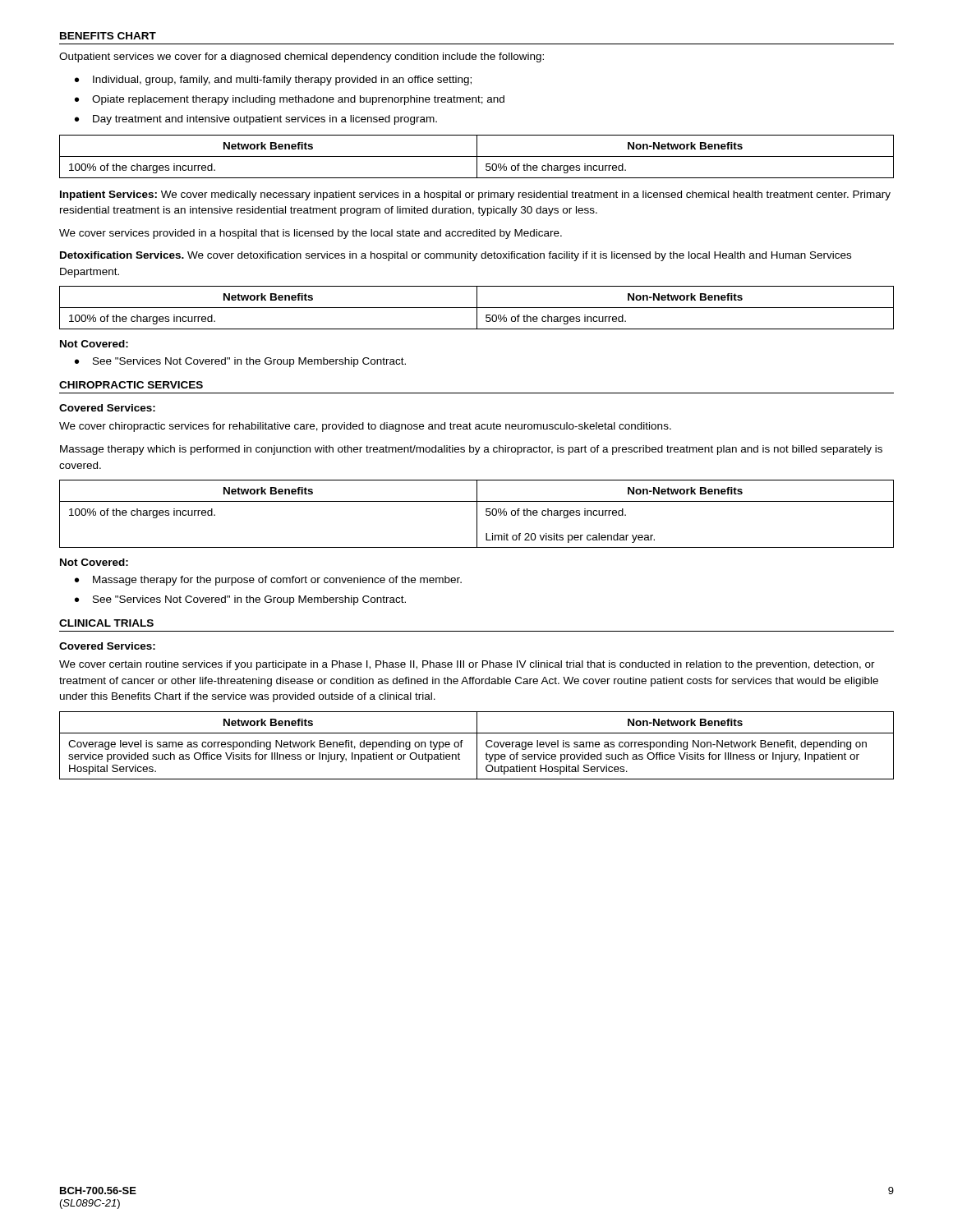Point to the block beginning "Massage therapy which is performed in conjunction with"
Screen dimensions: 1232x953
click(471, 457)
